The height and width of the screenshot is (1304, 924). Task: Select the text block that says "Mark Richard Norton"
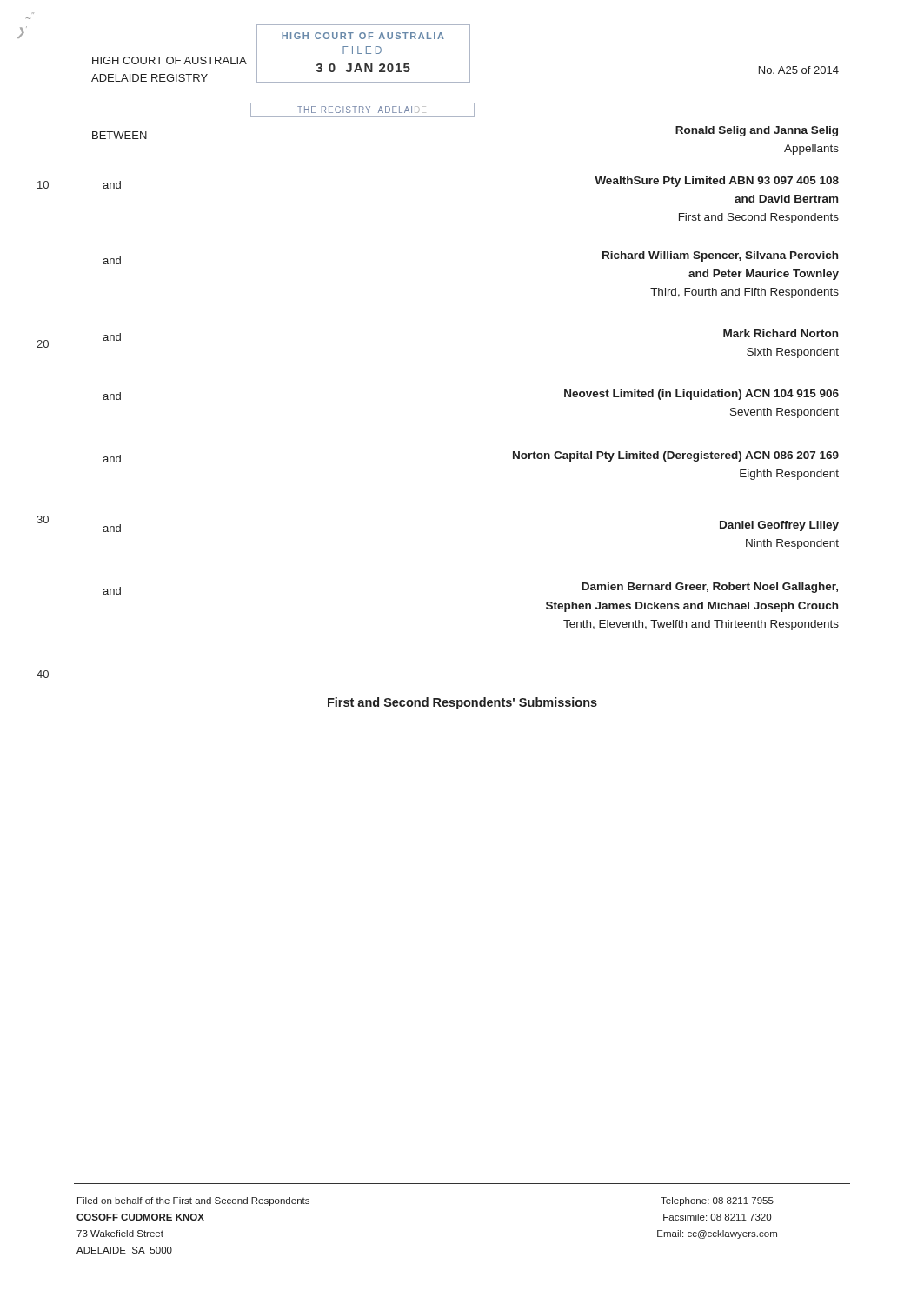781,342
